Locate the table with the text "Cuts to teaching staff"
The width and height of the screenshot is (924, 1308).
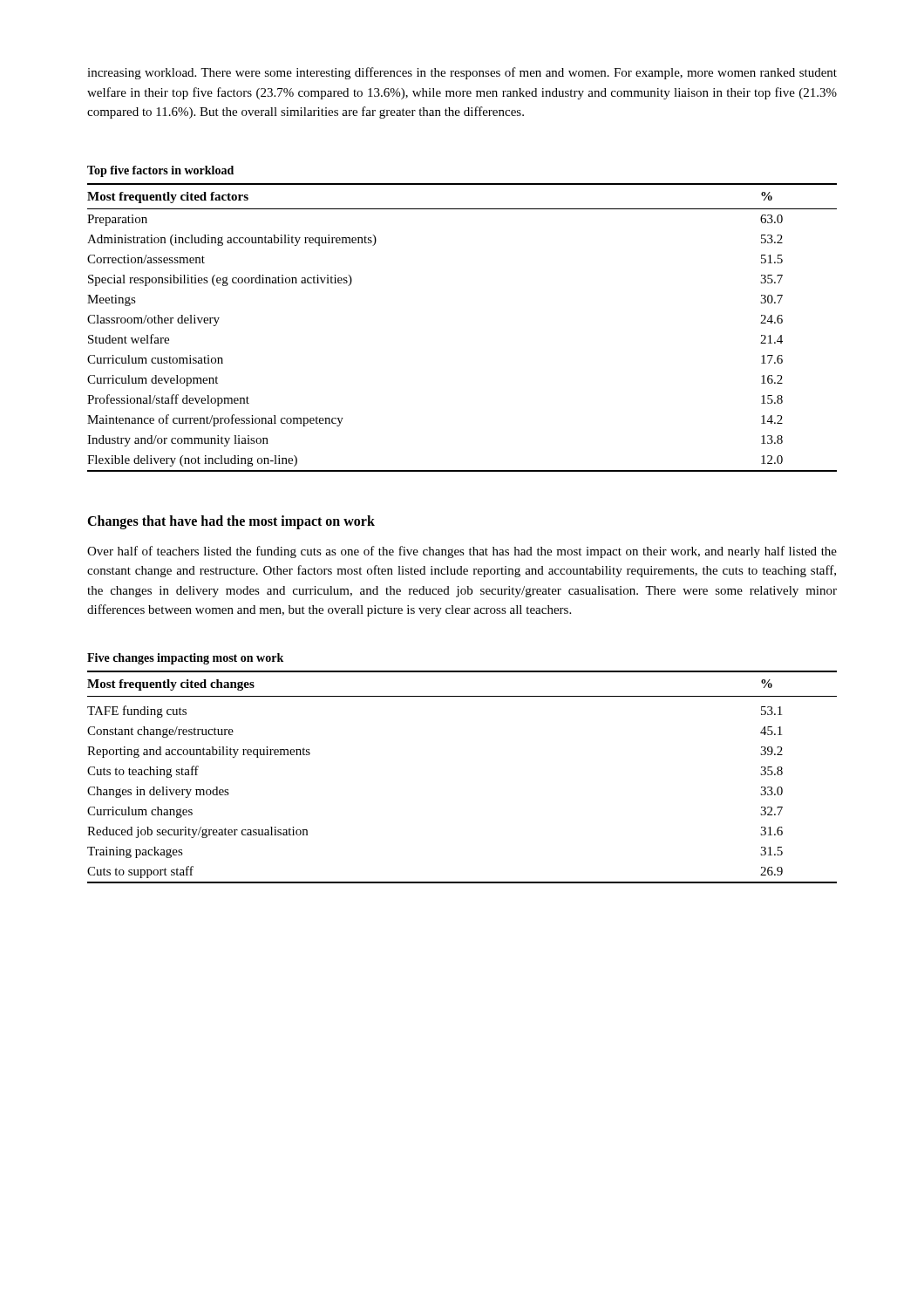click(462, 776)
